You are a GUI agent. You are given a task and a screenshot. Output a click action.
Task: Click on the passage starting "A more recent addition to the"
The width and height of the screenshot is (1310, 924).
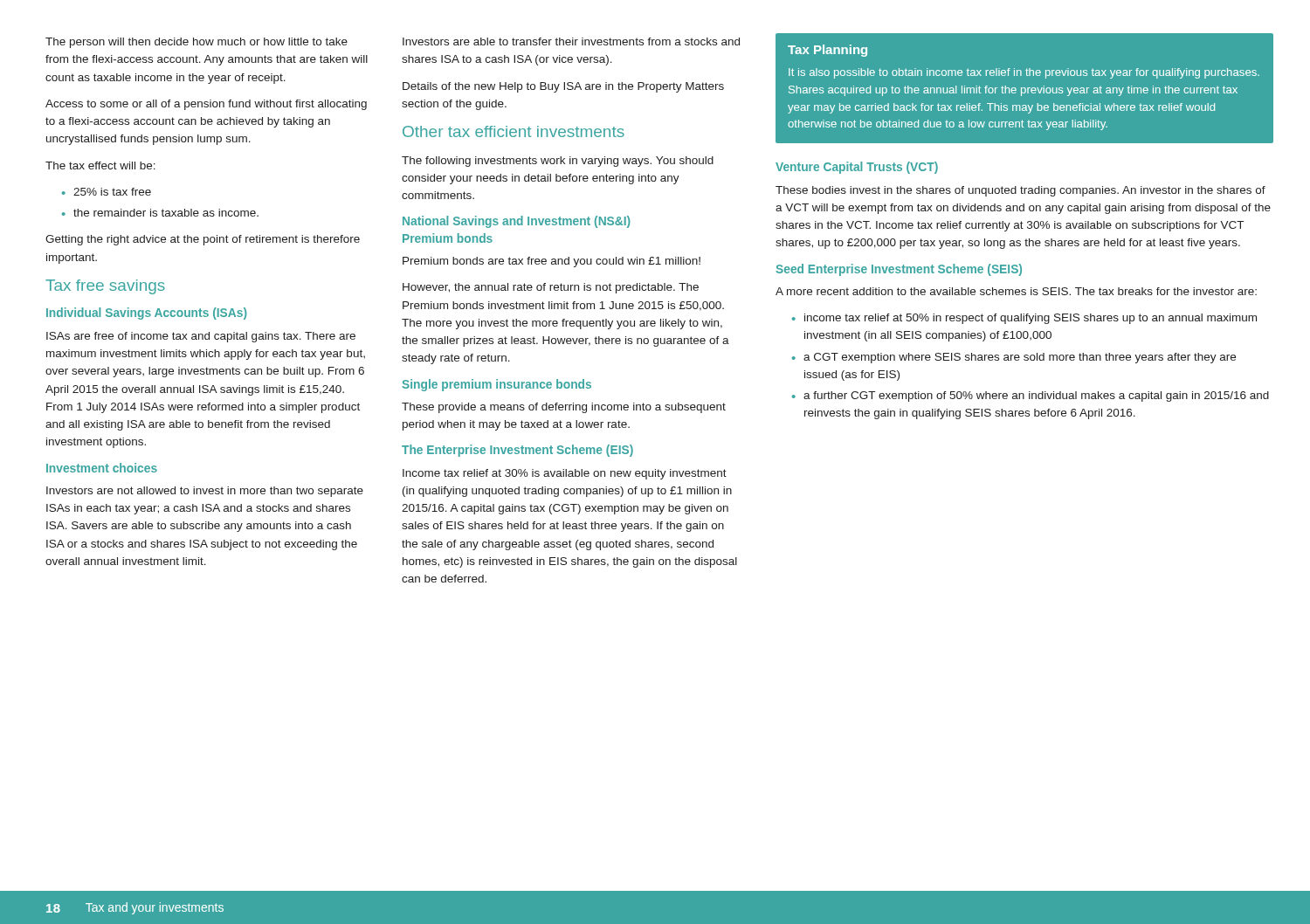click(x=1024, y=292)
